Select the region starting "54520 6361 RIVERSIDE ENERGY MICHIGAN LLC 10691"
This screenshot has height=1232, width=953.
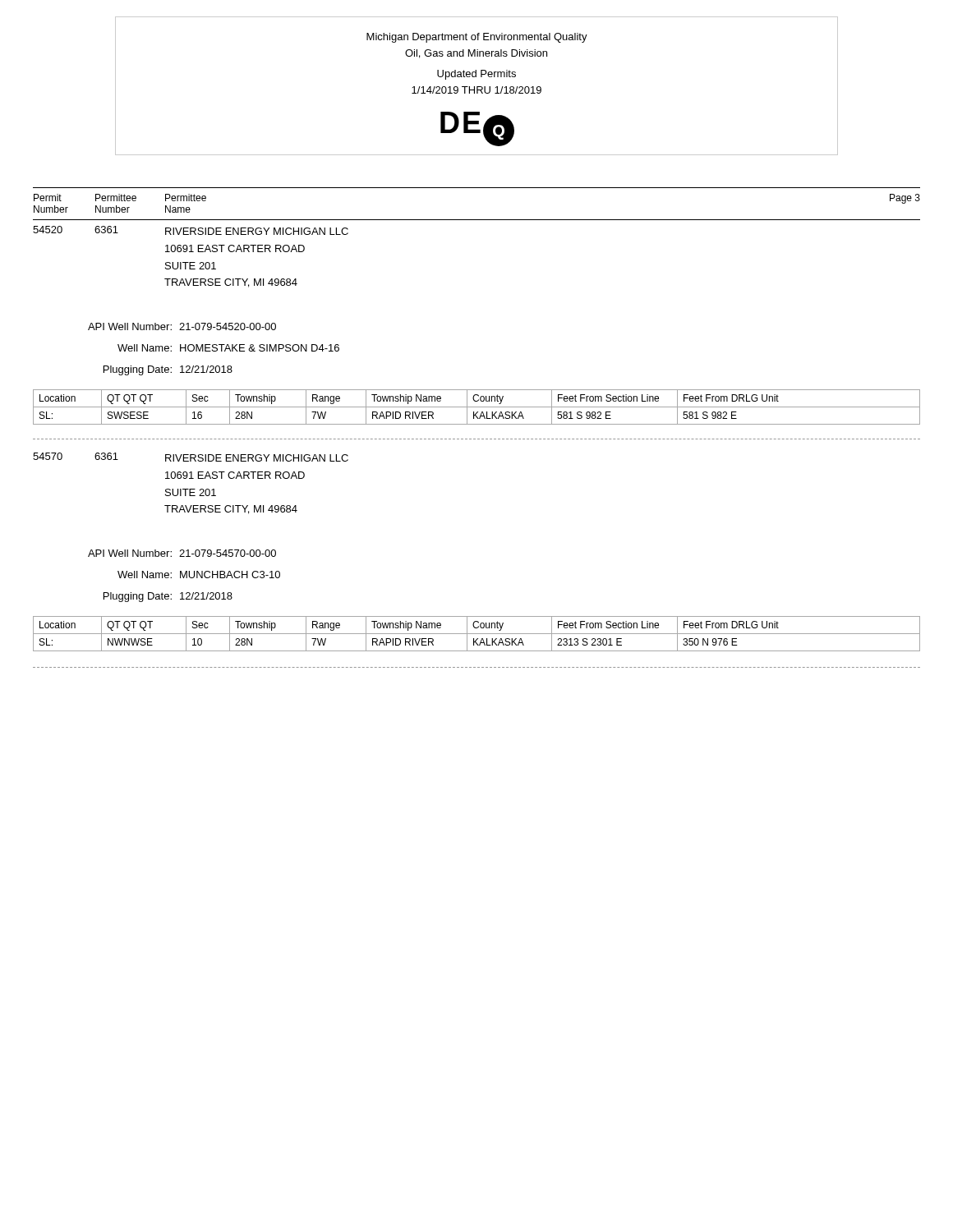tap(191, 230)
